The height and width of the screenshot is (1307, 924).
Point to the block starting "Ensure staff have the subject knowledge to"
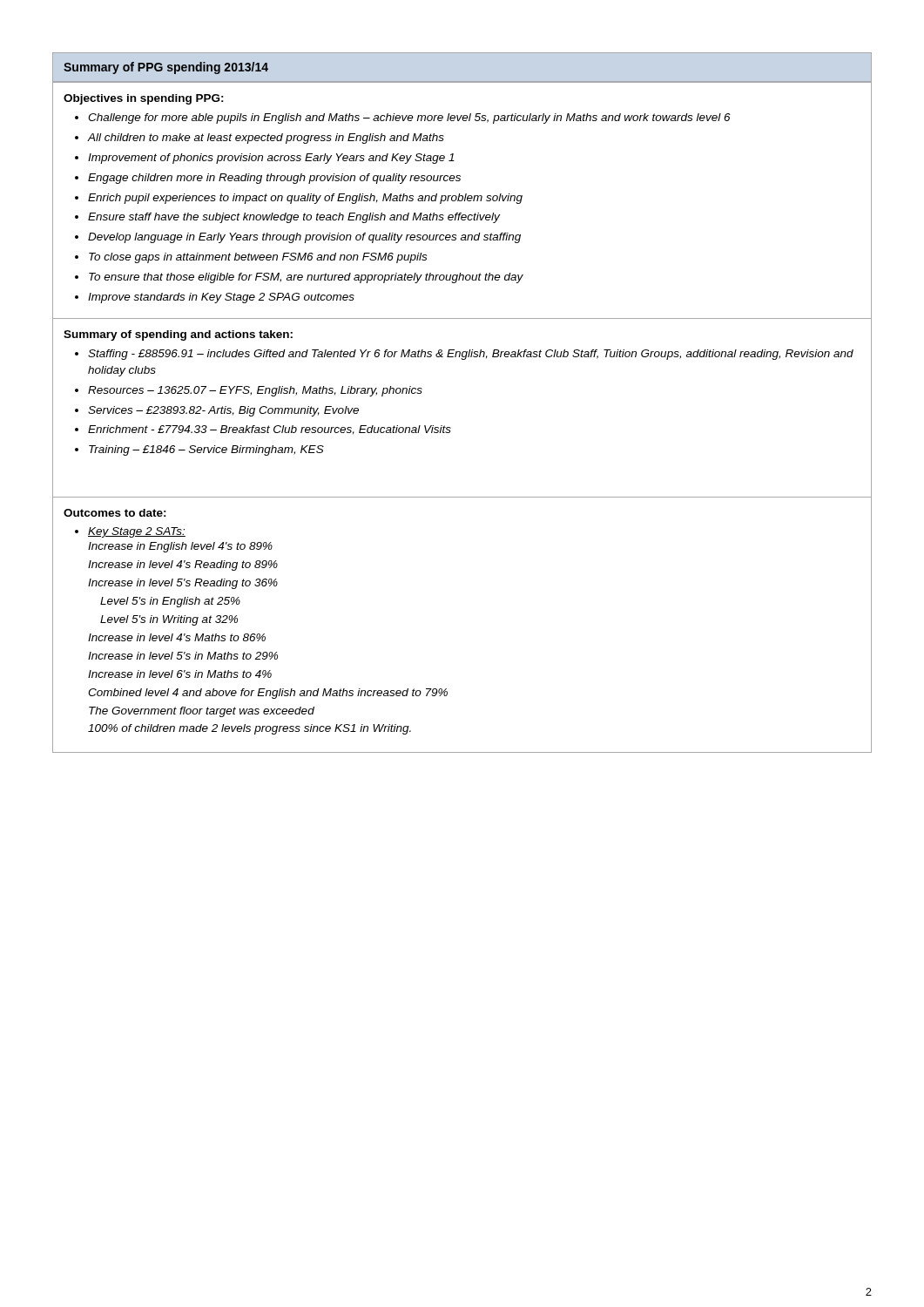click(x=294, y=217)
